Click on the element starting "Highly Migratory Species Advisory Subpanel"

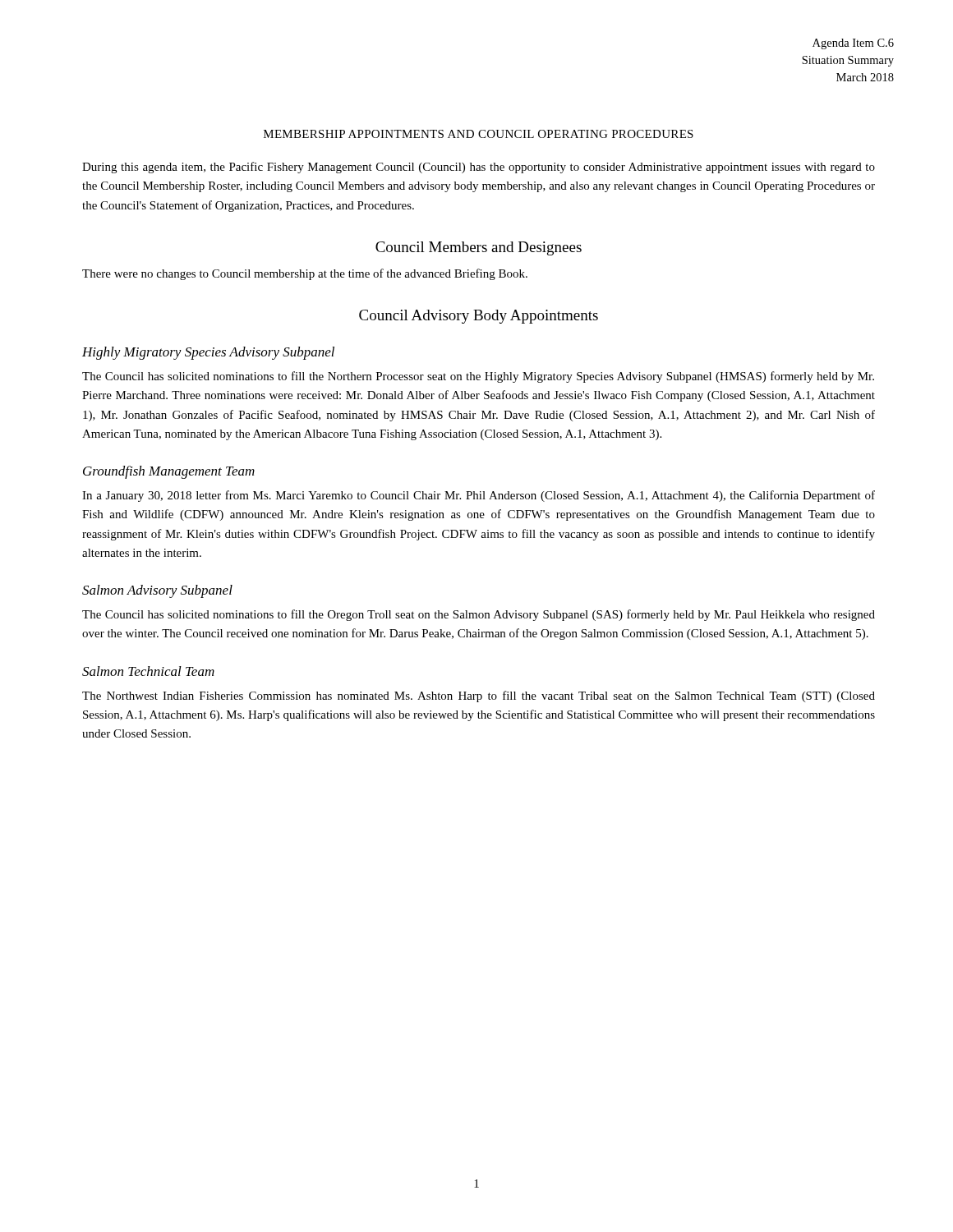[208, 352]
